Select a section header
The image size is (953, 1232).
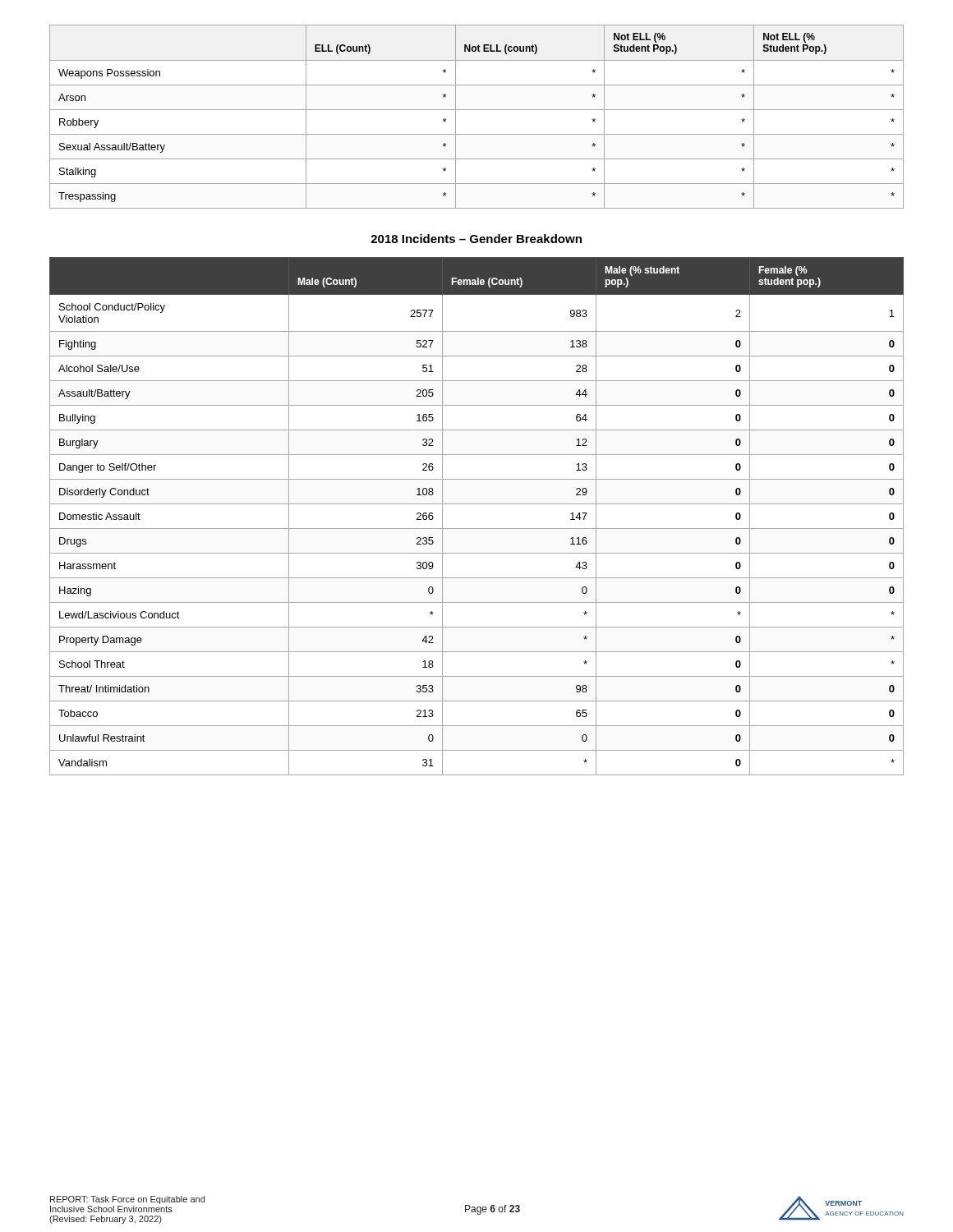(x=476, y=239)
